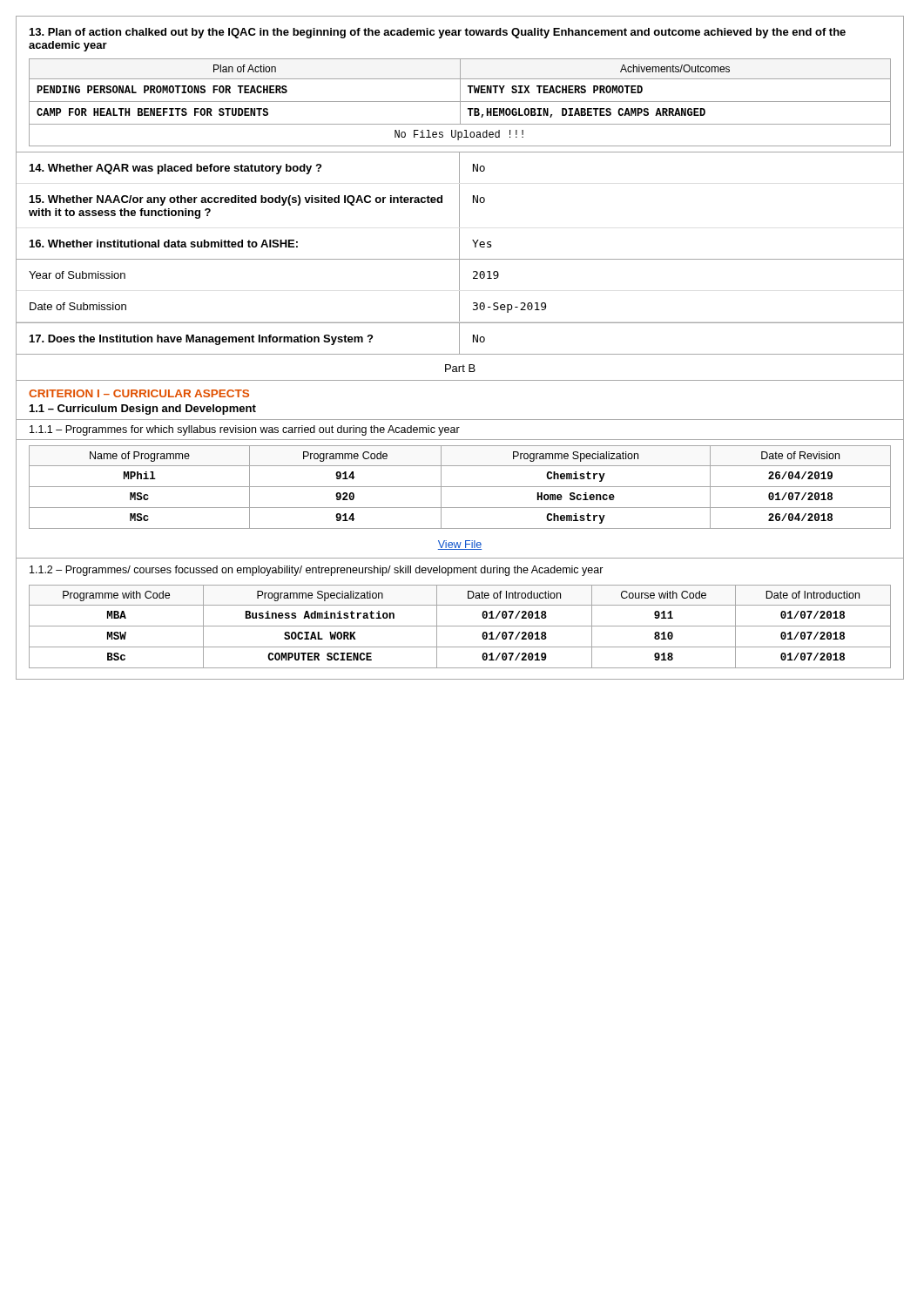Select the section header with the text "13. Plan of action chalked out"

click(x=460, y=86)
